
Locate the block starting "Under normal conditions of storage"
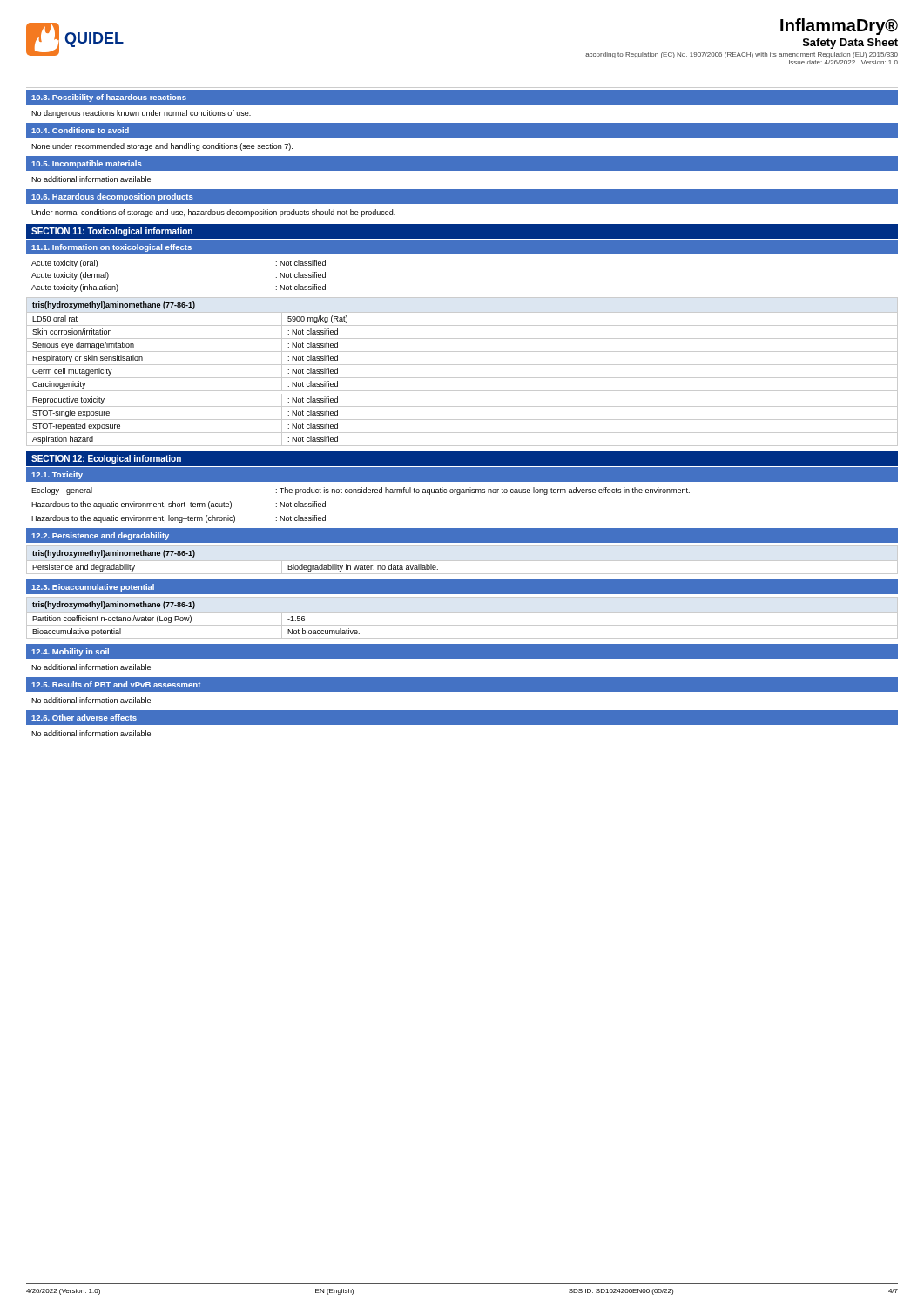point(213,213)
